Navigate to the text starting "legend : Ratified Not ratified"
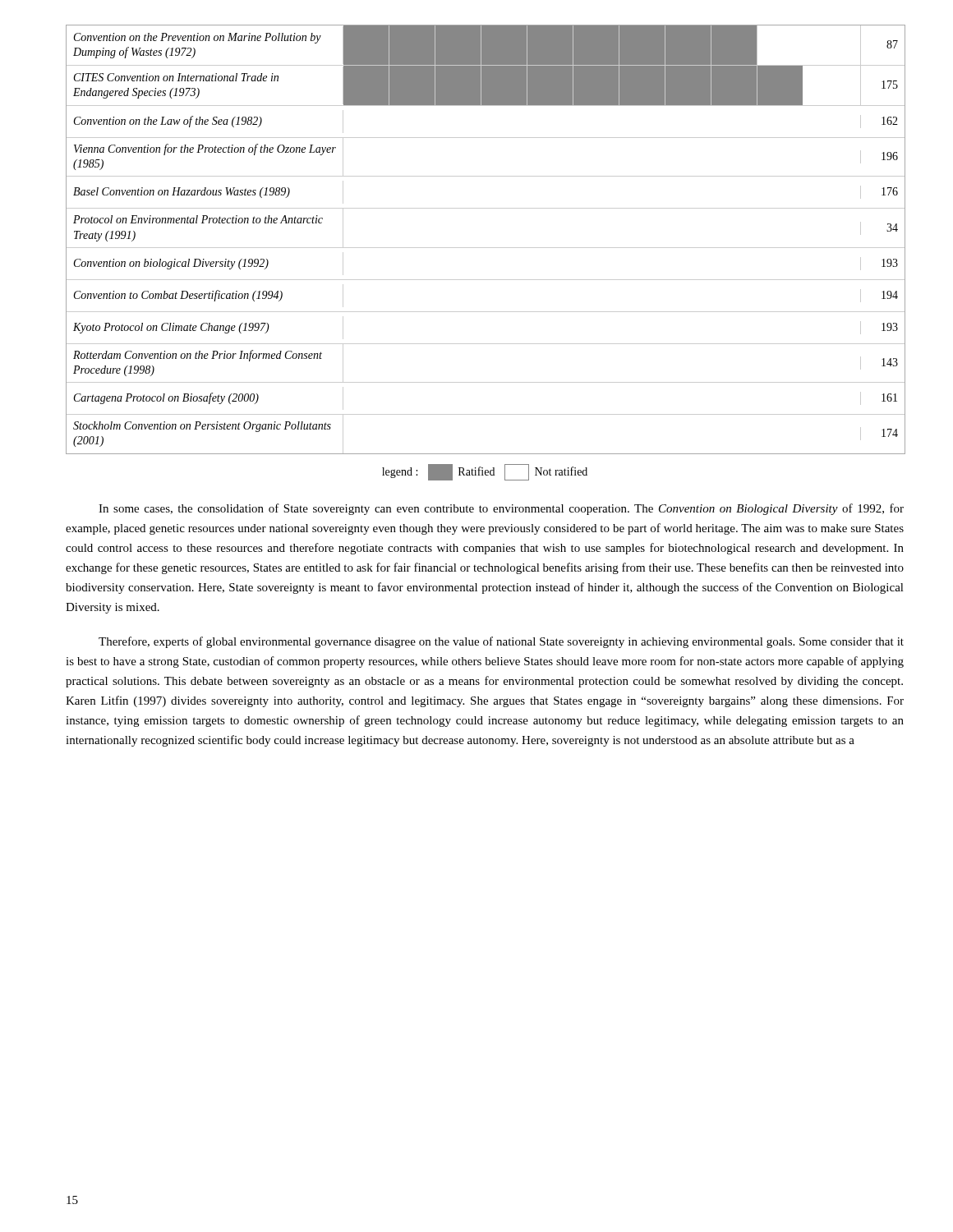Viewport: 953px width, 1232px height. (485, 472)
